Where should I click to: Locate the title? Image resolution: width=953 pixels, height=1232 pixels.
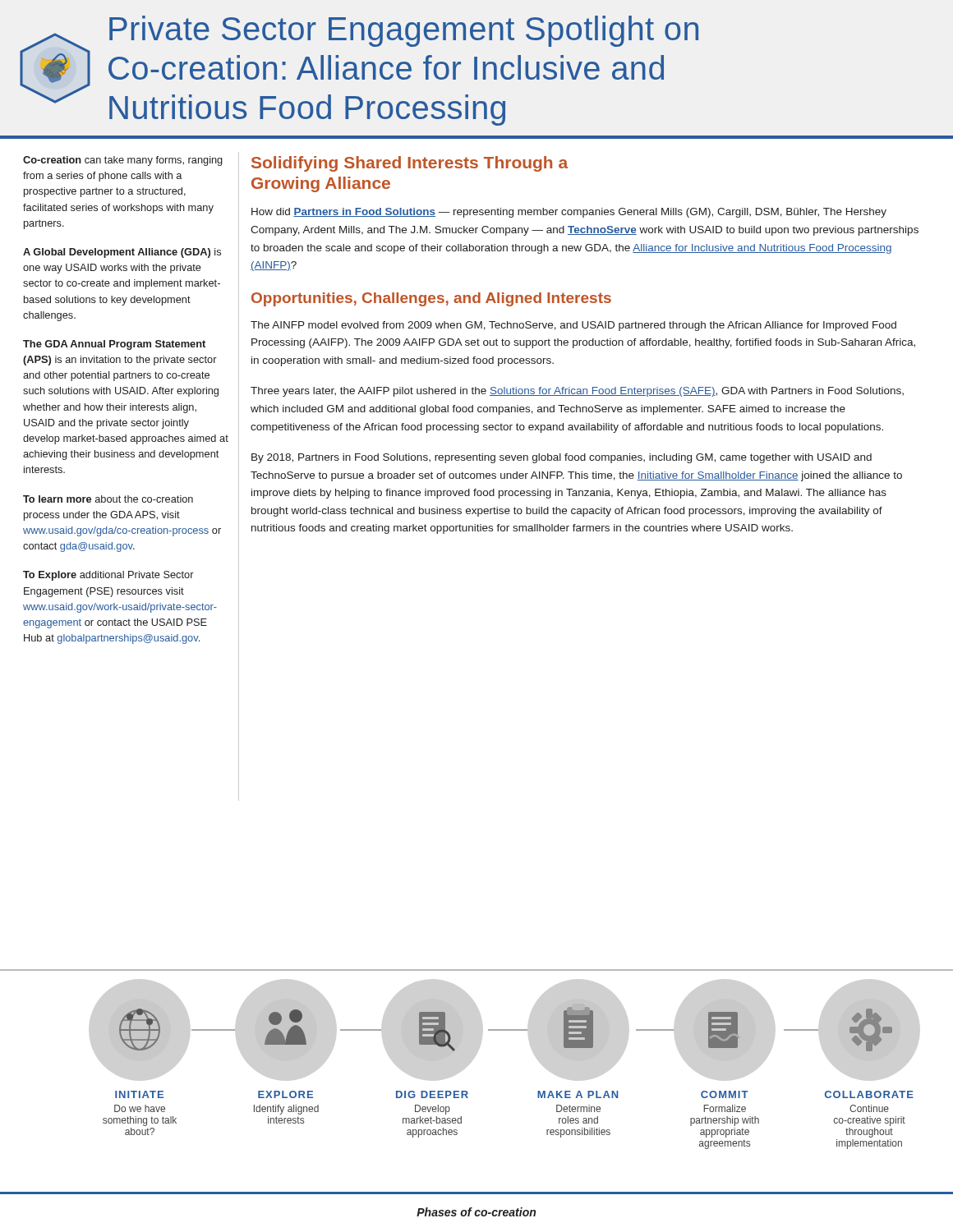coord(404,68)
